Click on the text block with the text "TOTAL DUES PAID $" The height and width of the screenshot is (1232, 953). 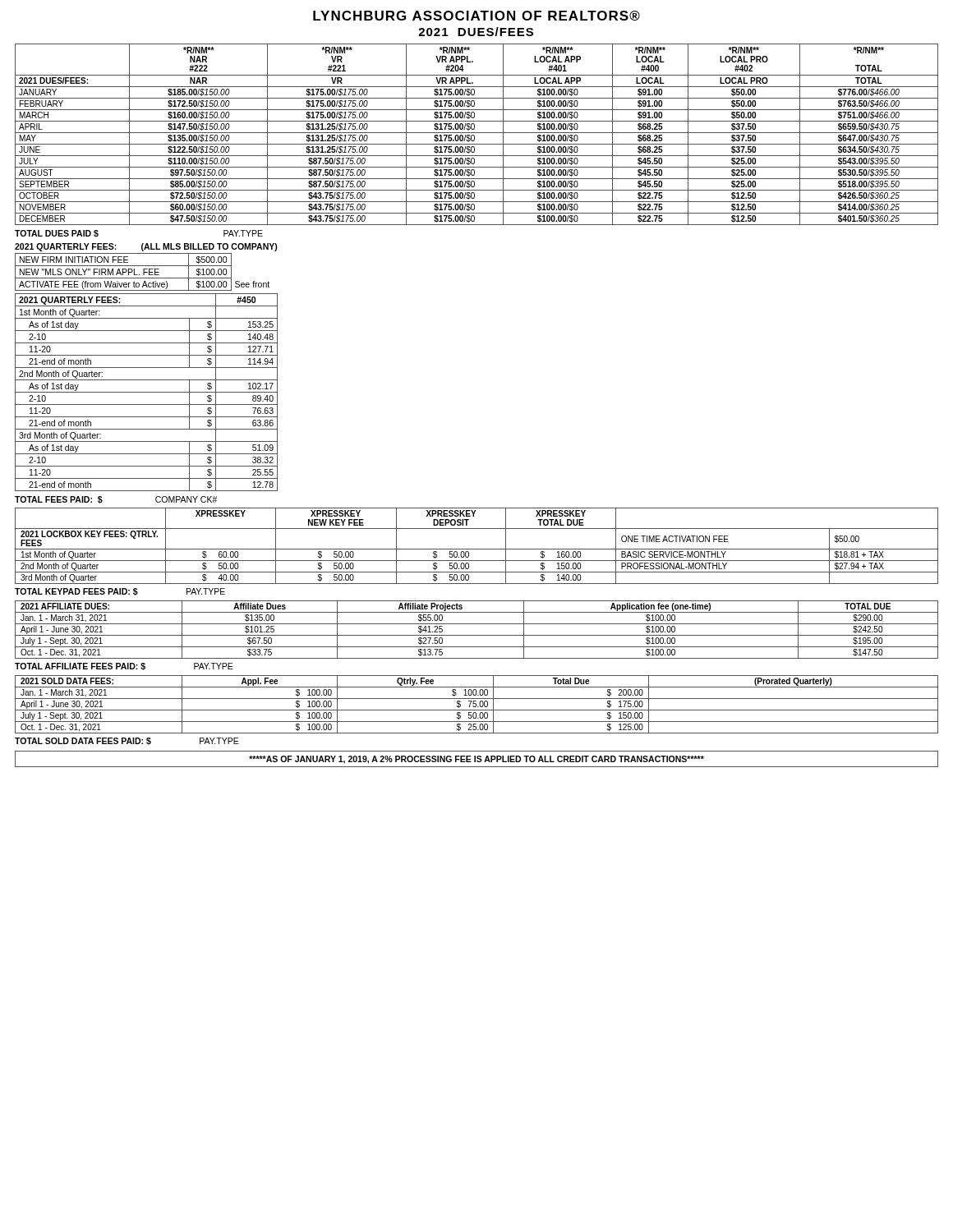139,233
